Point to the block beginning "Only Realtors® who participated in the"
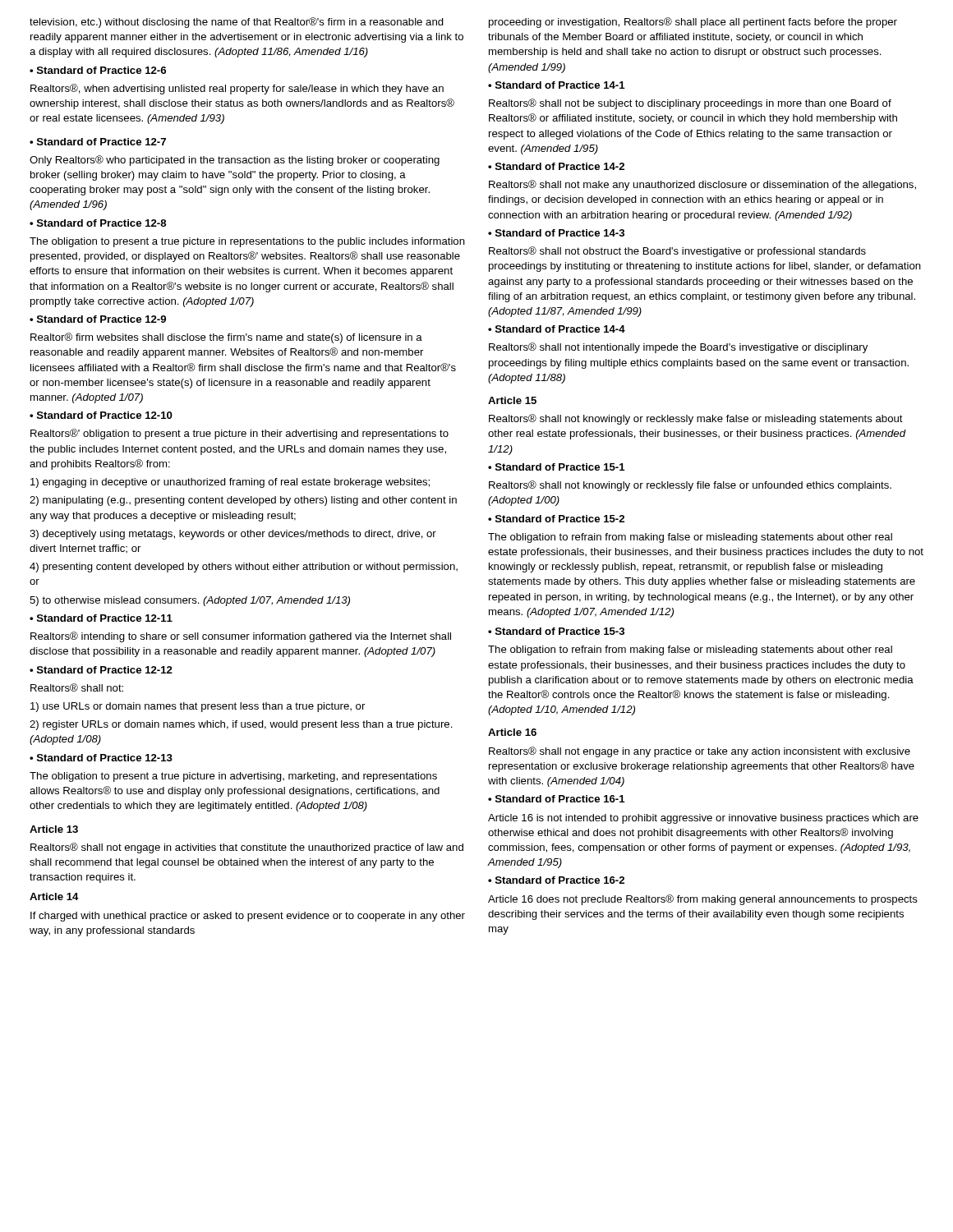This screenshot has height=1232, width=953. coord(247,182)
